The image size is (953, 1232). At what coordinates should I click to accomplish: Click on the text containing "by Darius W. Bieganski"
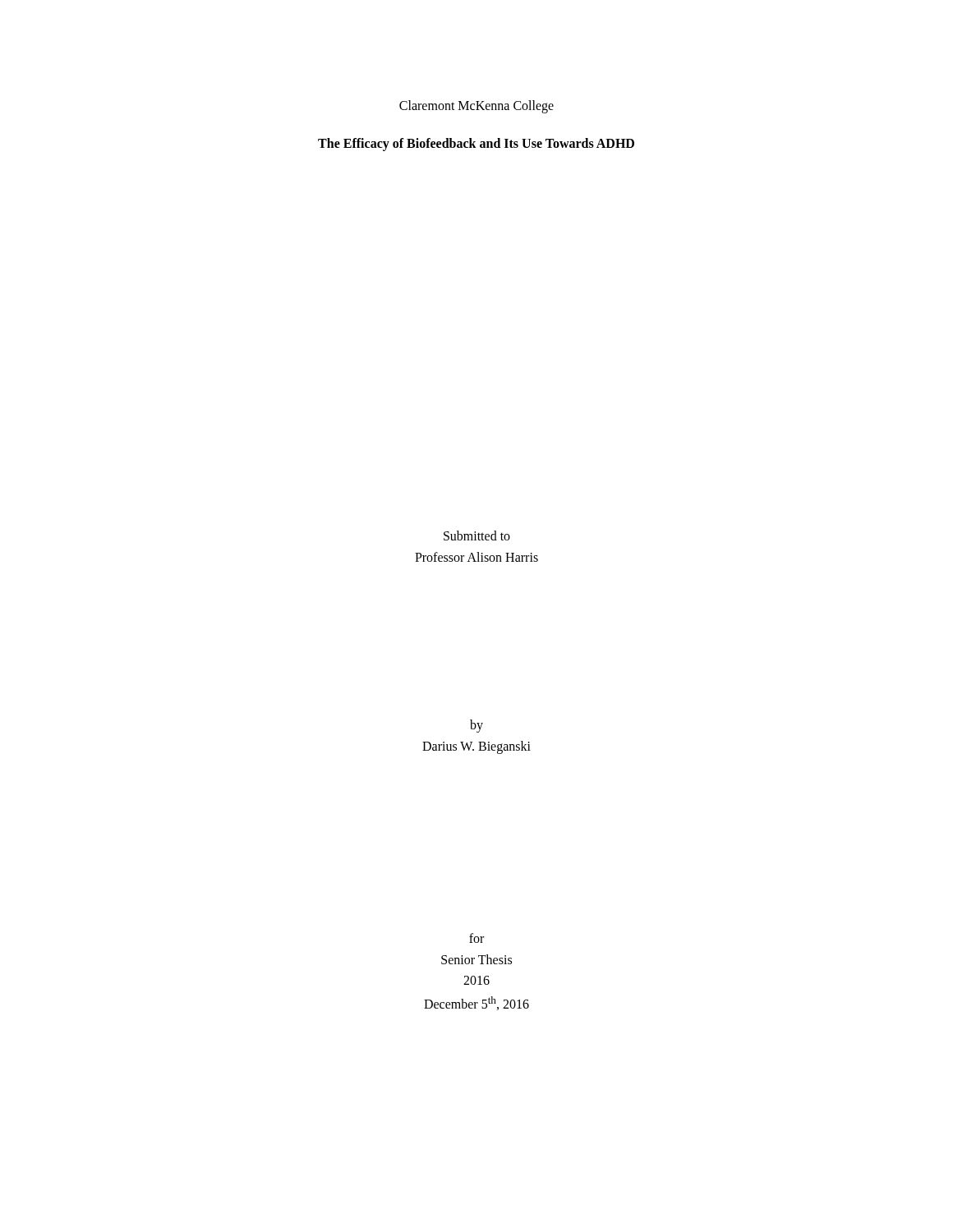pyautogui.click(x=476, y=735)
